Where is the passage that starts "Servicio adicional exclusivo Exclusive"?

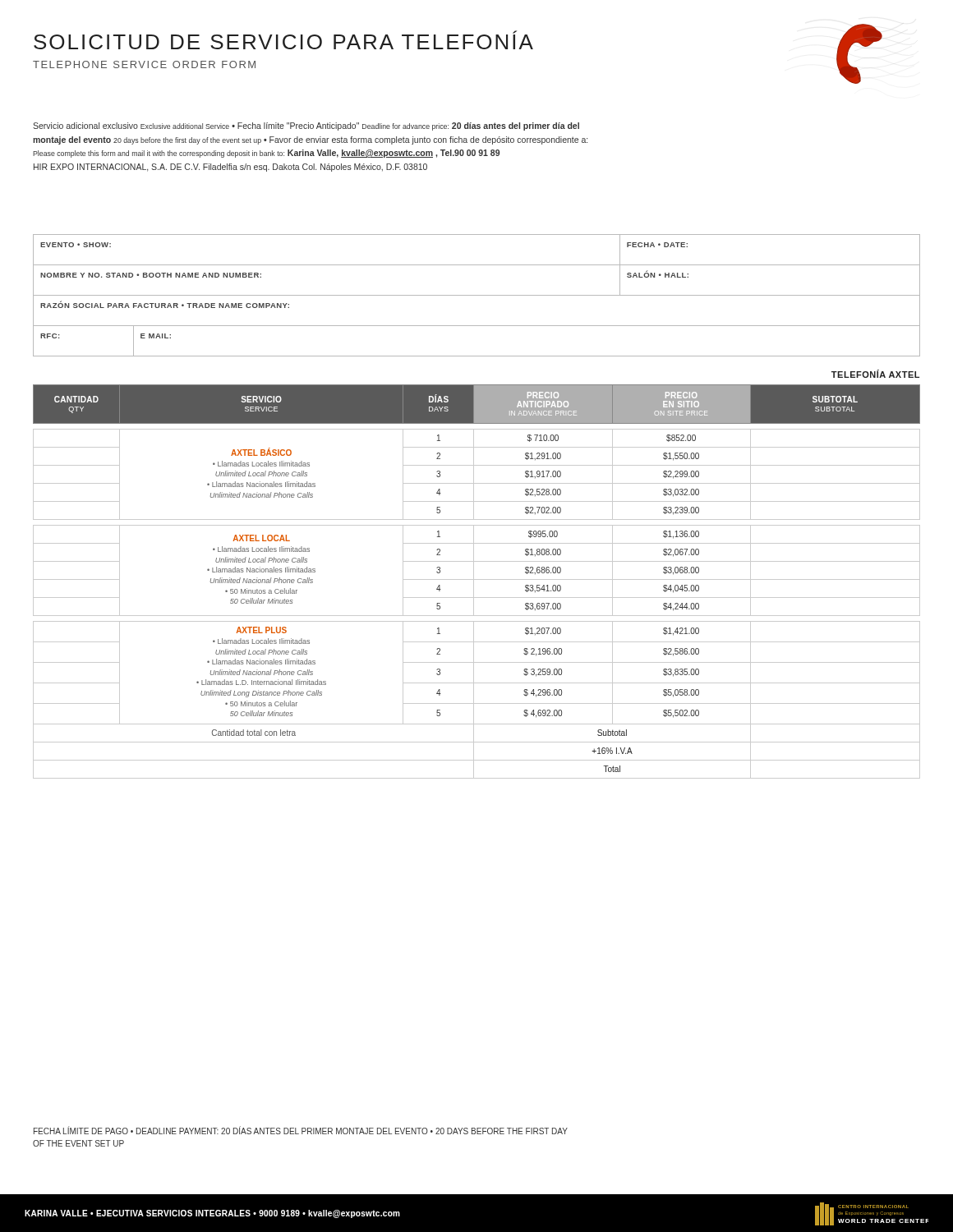311,146
